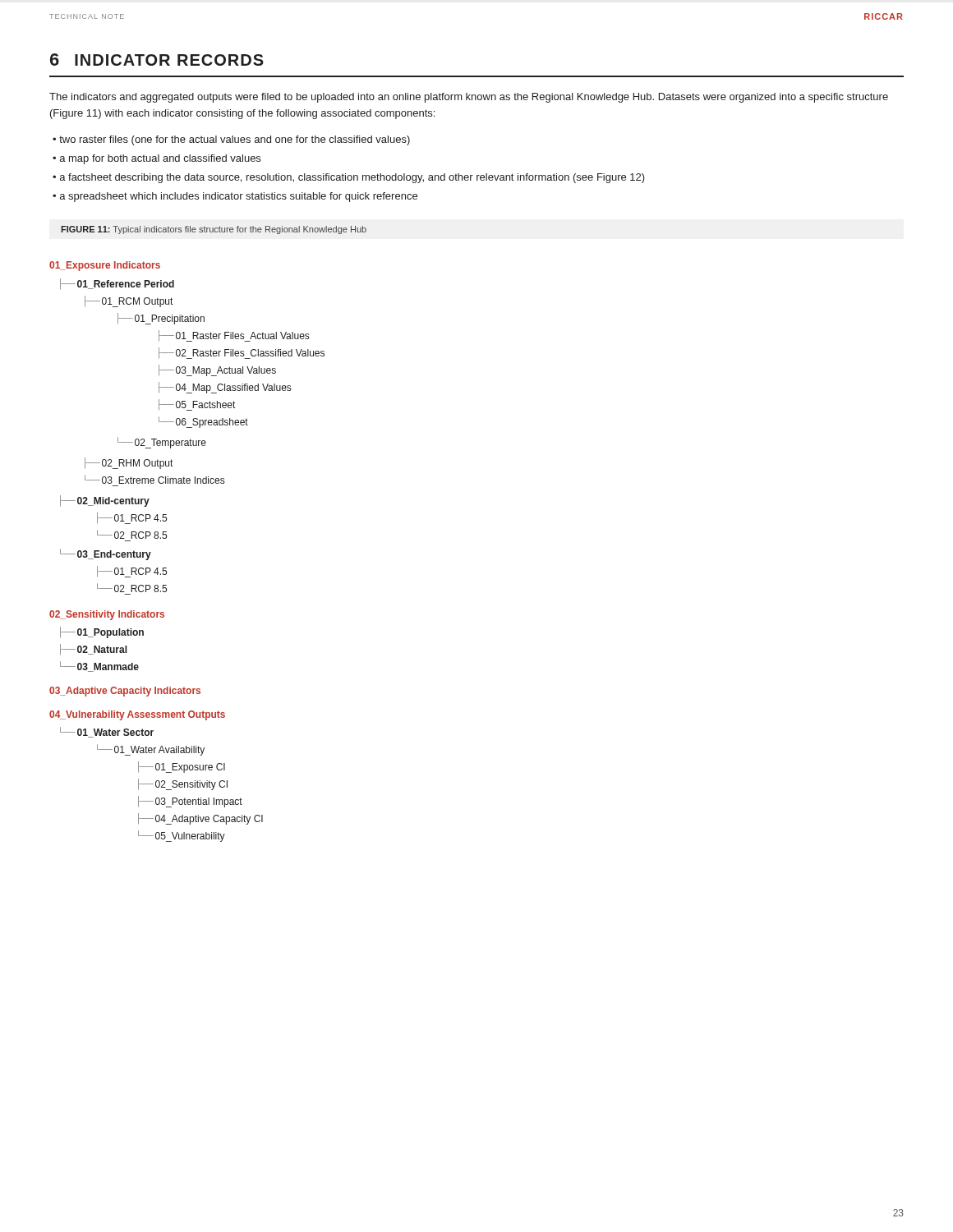Click on the list item that reads "a spreadsheet which includes"
953x1232 pixels.
239,196
